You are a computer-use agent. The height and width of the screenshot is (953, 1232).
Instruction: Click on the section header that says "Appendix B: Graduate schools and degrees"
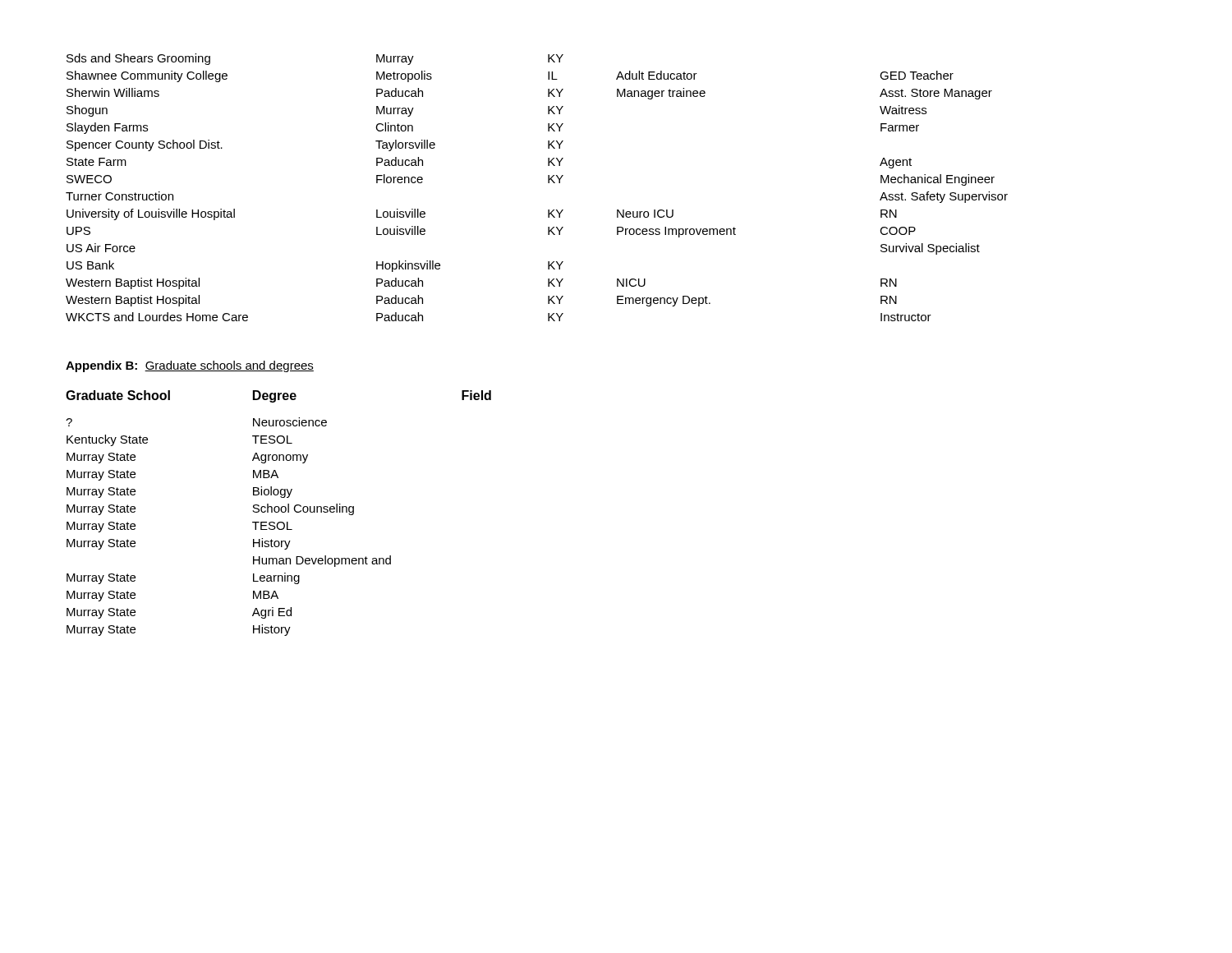pos(190,365)
